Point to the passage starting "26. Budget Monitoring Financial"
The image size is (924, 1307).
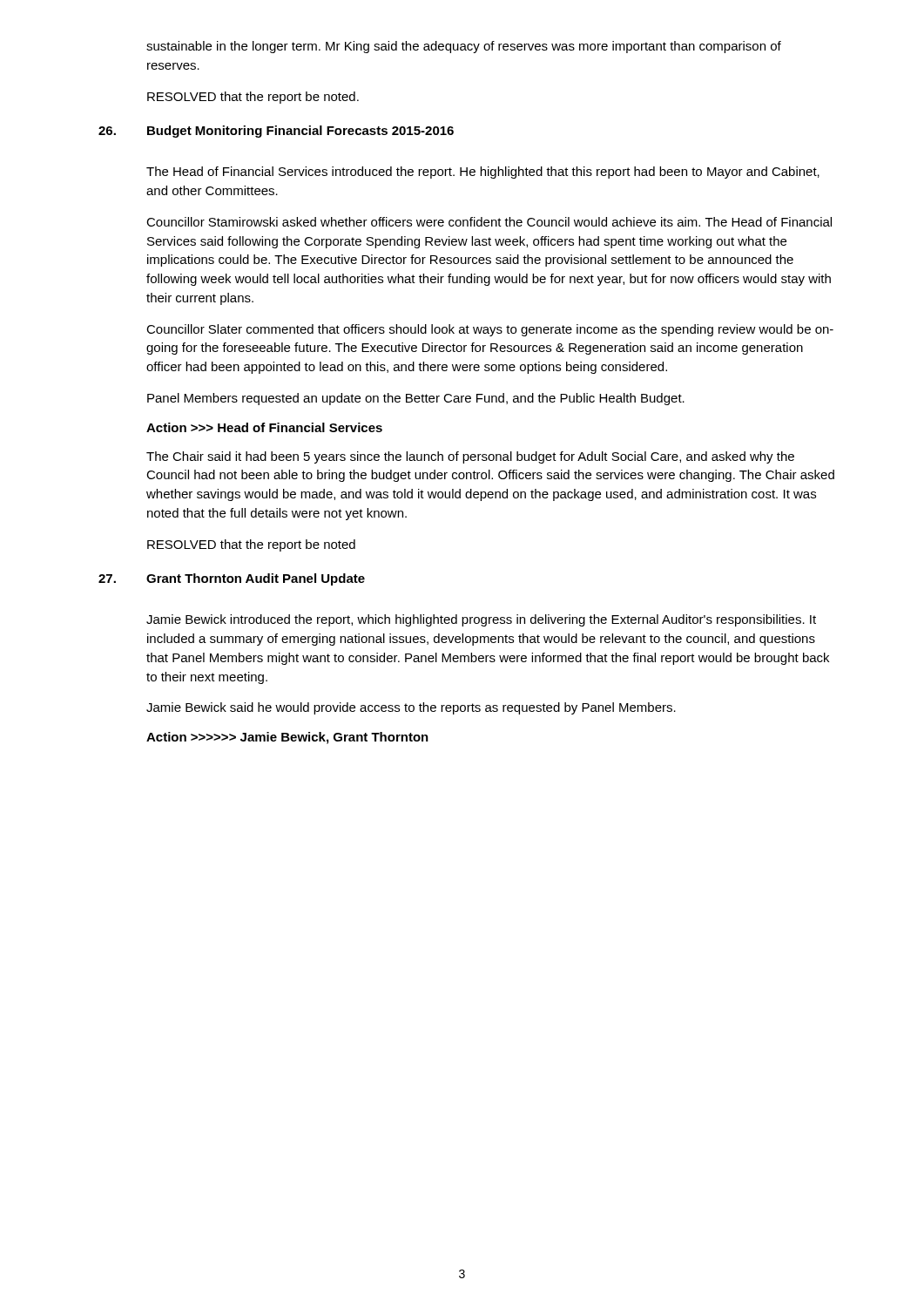click(x=276, y=132)
